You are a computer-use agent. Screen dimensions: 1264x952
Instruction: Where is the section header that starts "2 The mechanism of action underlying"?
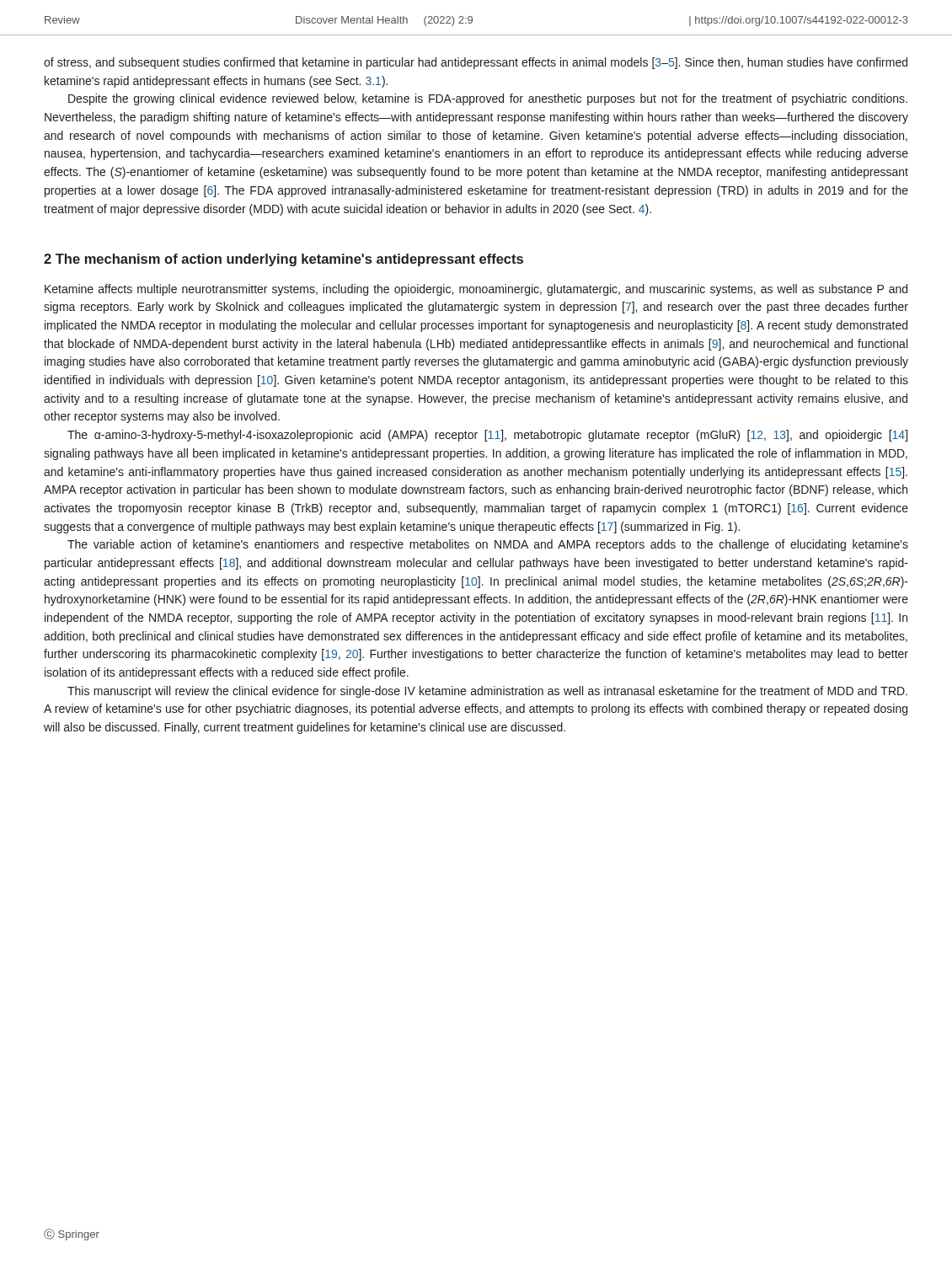point(284,259)
